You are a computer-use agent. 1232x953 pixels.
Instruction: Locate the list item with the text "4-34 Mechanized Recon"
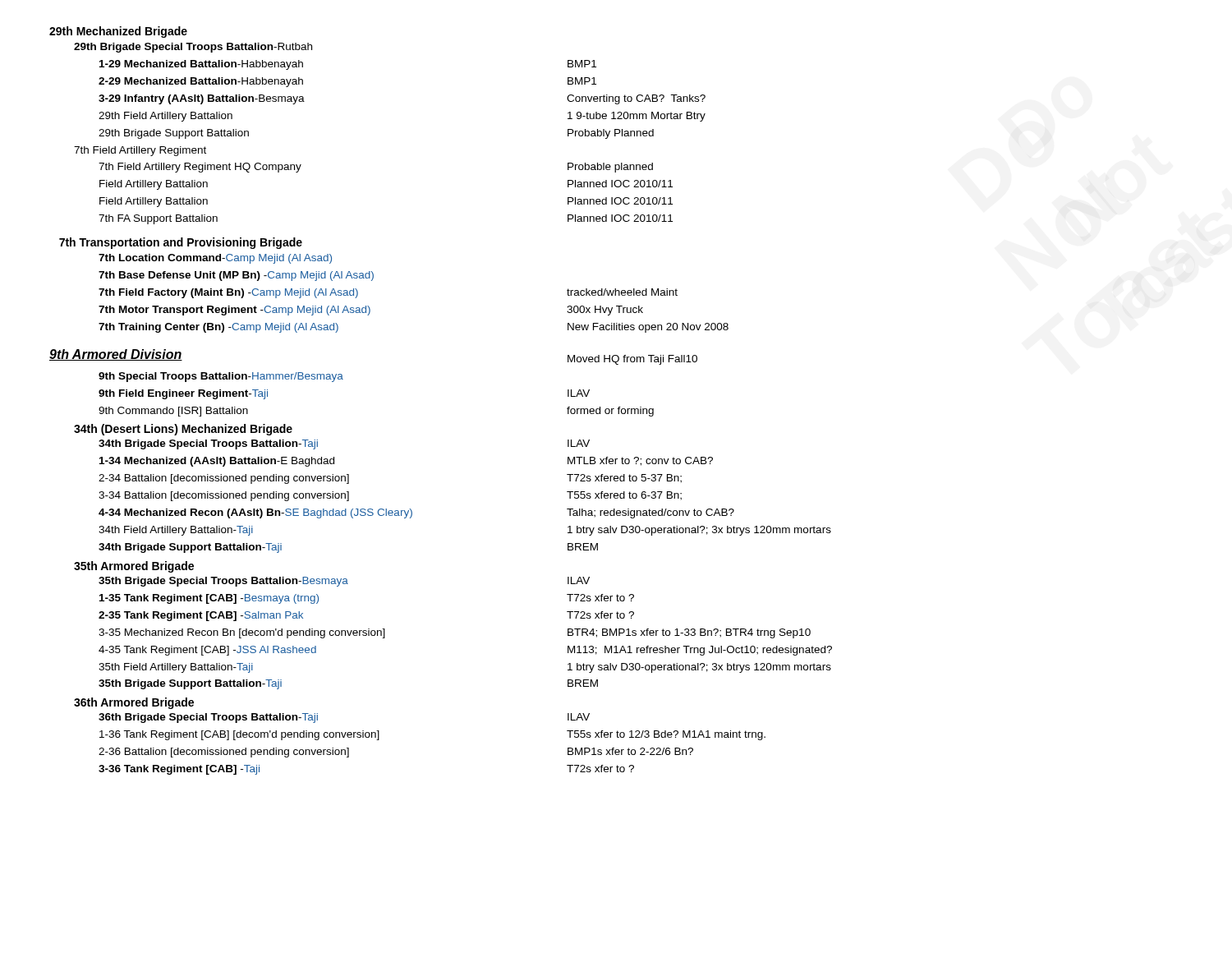coord(256,512)
